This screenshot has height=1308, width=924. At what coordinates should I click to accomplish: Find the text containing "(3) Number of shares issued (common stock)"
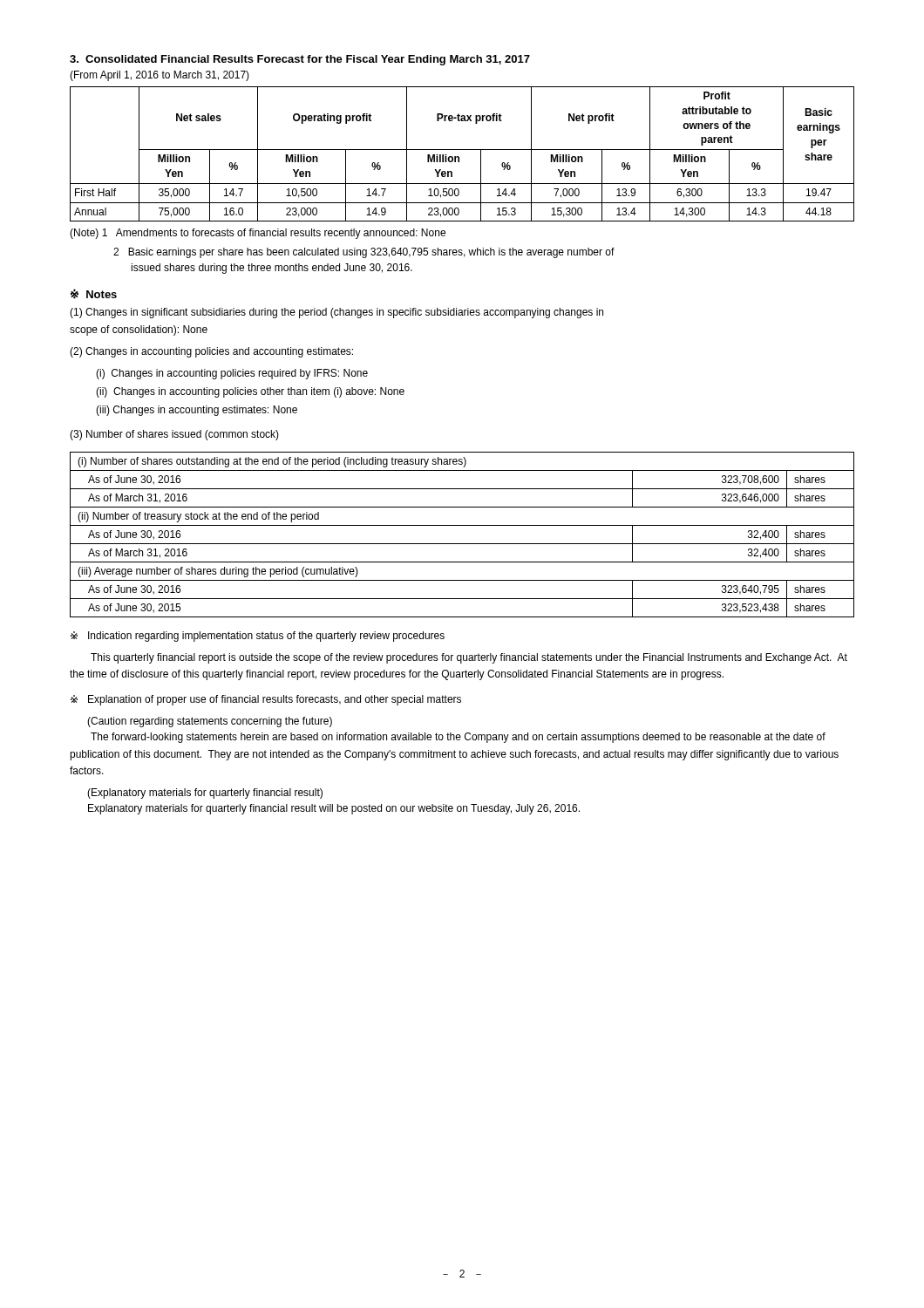tap(174, 434)
